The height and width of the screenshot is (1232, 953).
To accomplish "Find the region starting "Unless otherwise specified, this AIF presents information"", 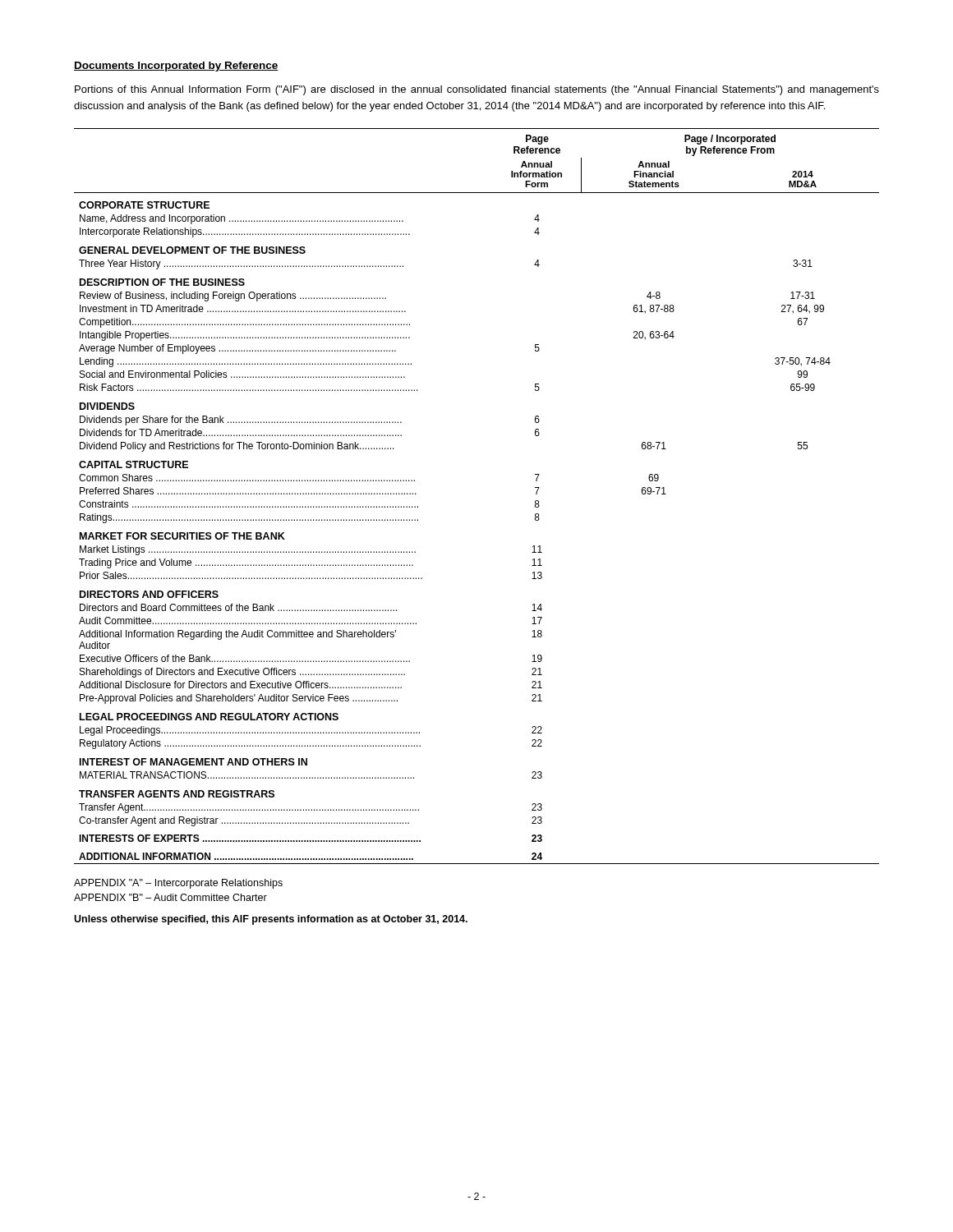I will point(271,919).
